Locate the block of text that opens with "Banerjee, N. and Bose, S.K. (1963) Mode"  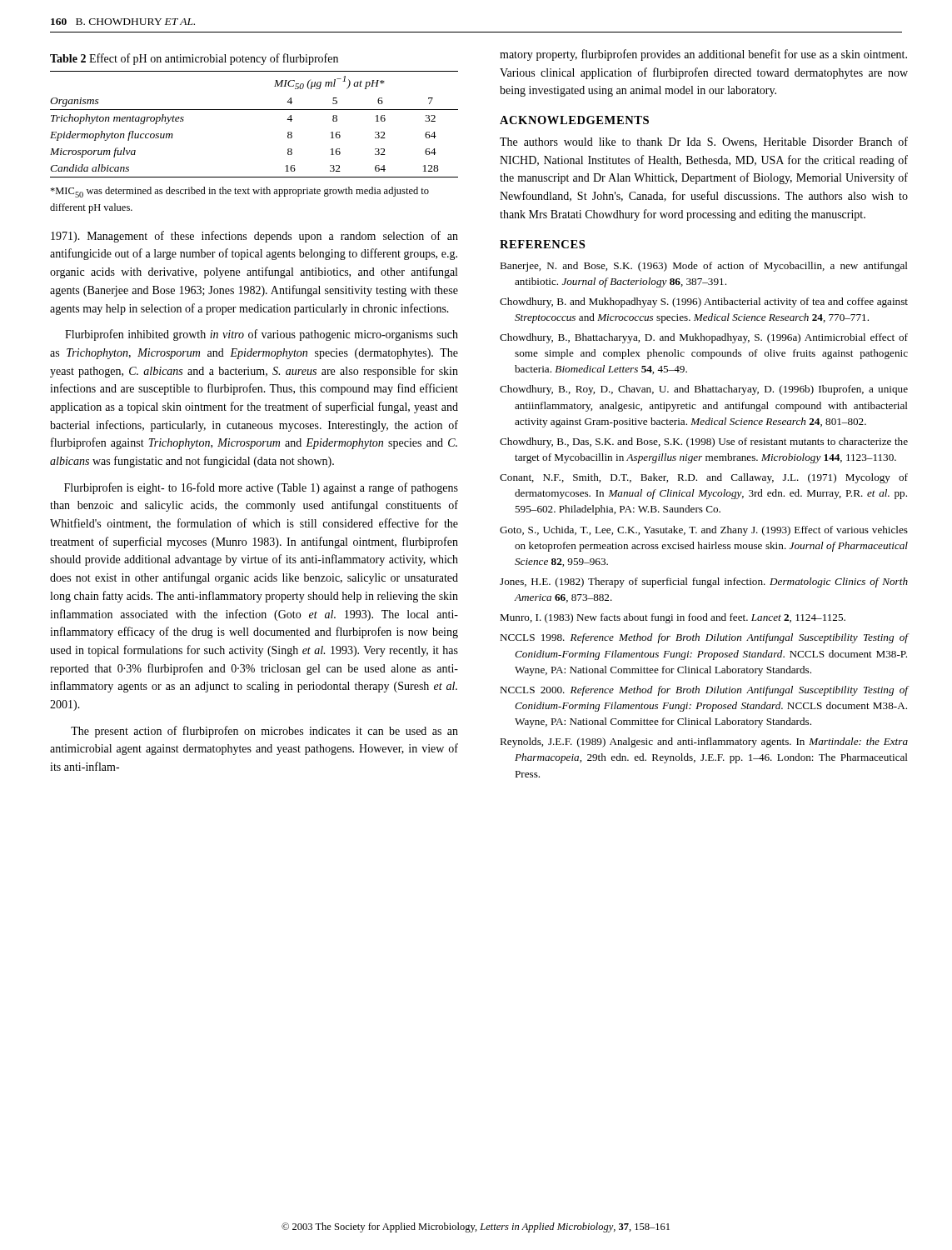coord(704,273)
